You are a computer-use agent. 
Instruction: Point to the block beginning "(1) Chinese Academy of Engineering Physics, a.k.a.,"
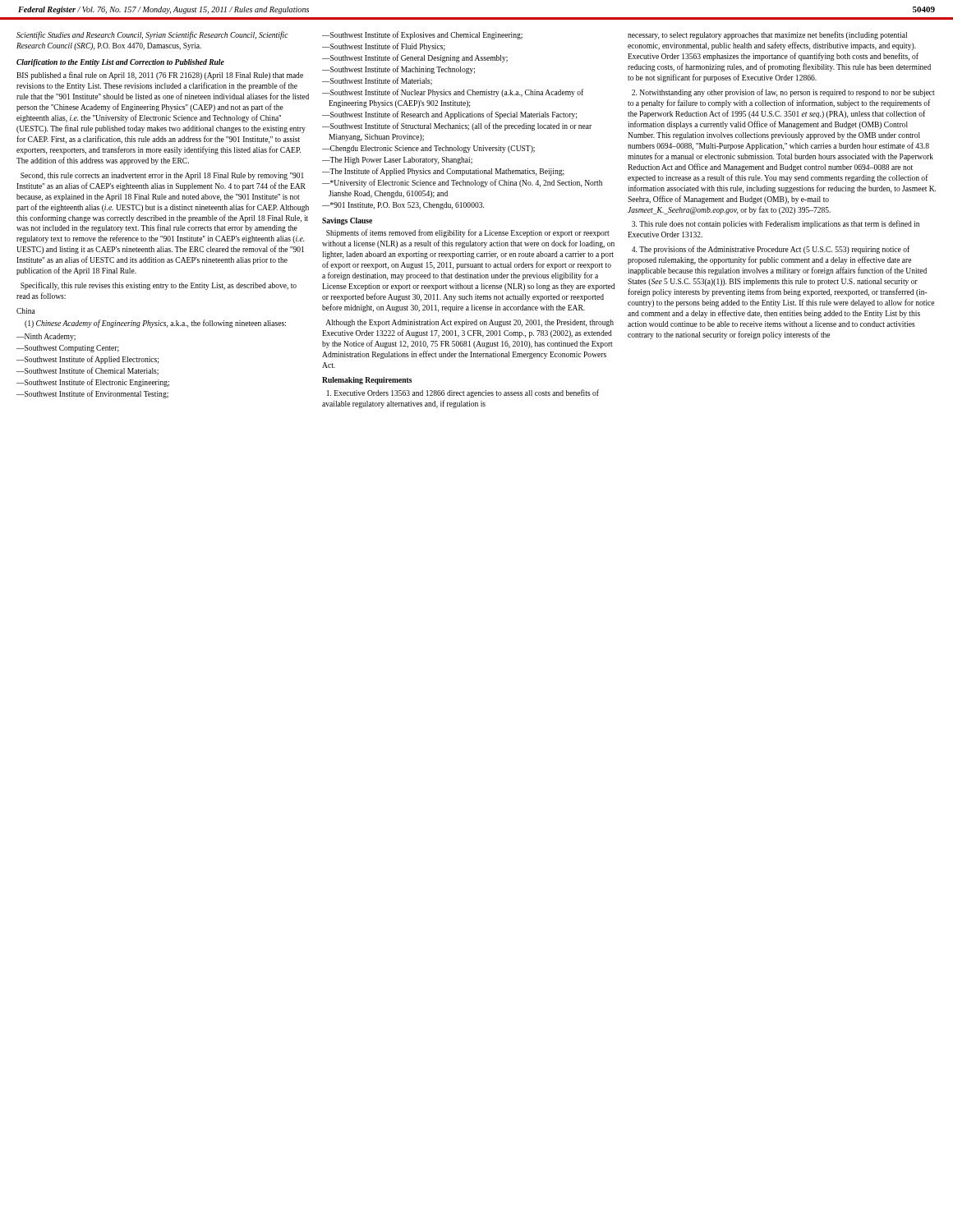[156, 323]
